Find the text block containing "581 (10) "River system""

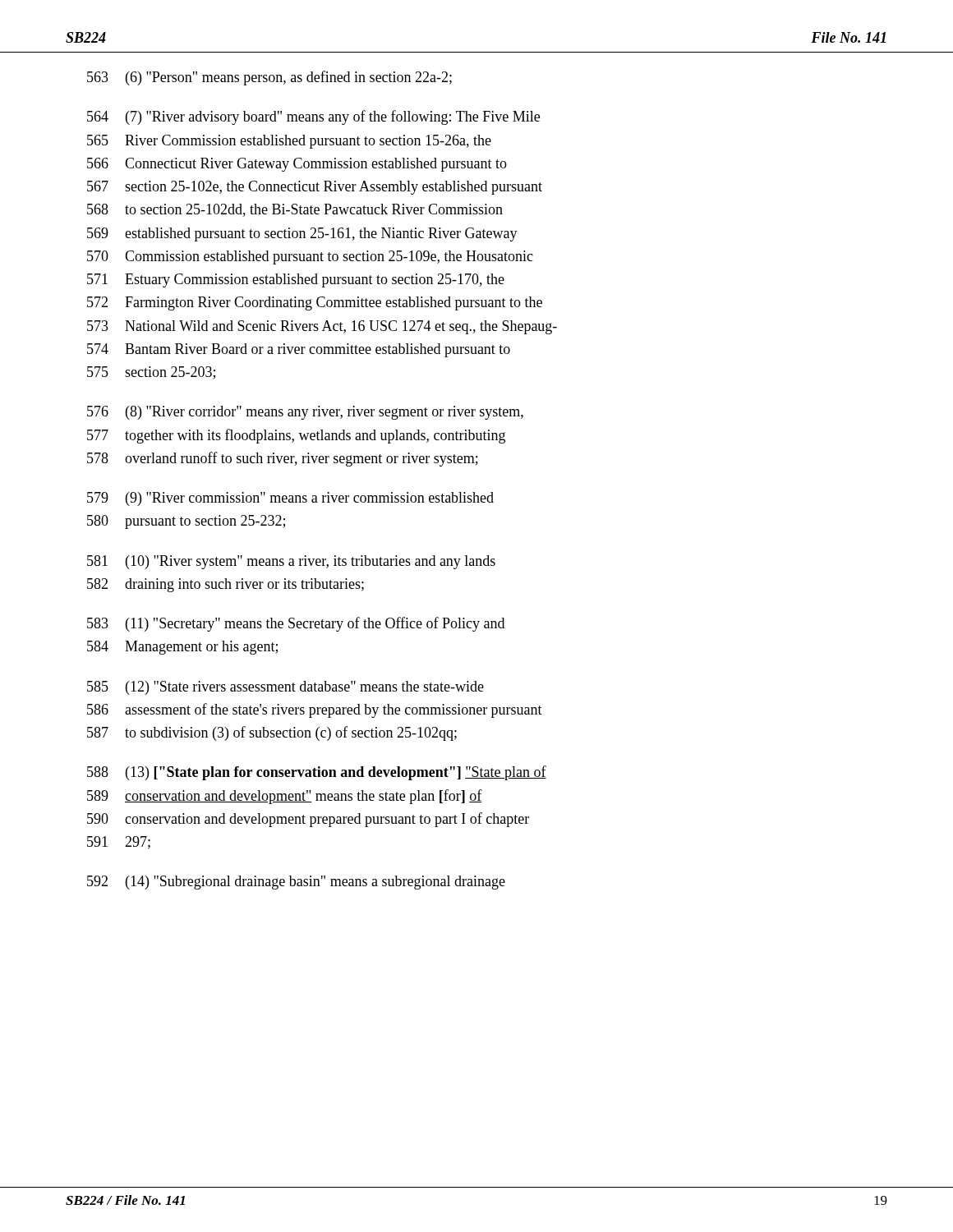coord(476,572)
